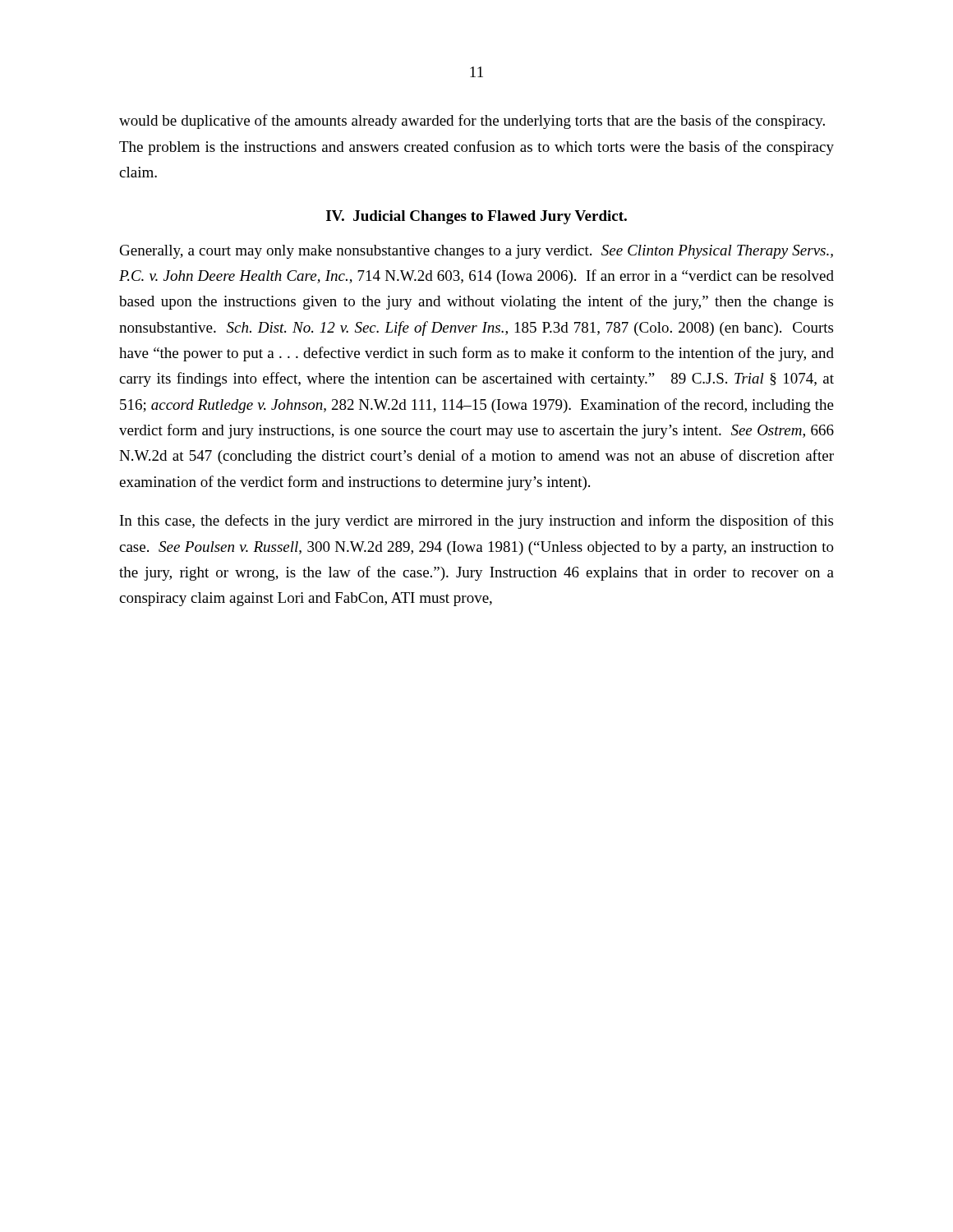Screen dimensions: 1232x953
Task: Select the passage starting "In this case, the defects"
Action: tap(476, 559)
